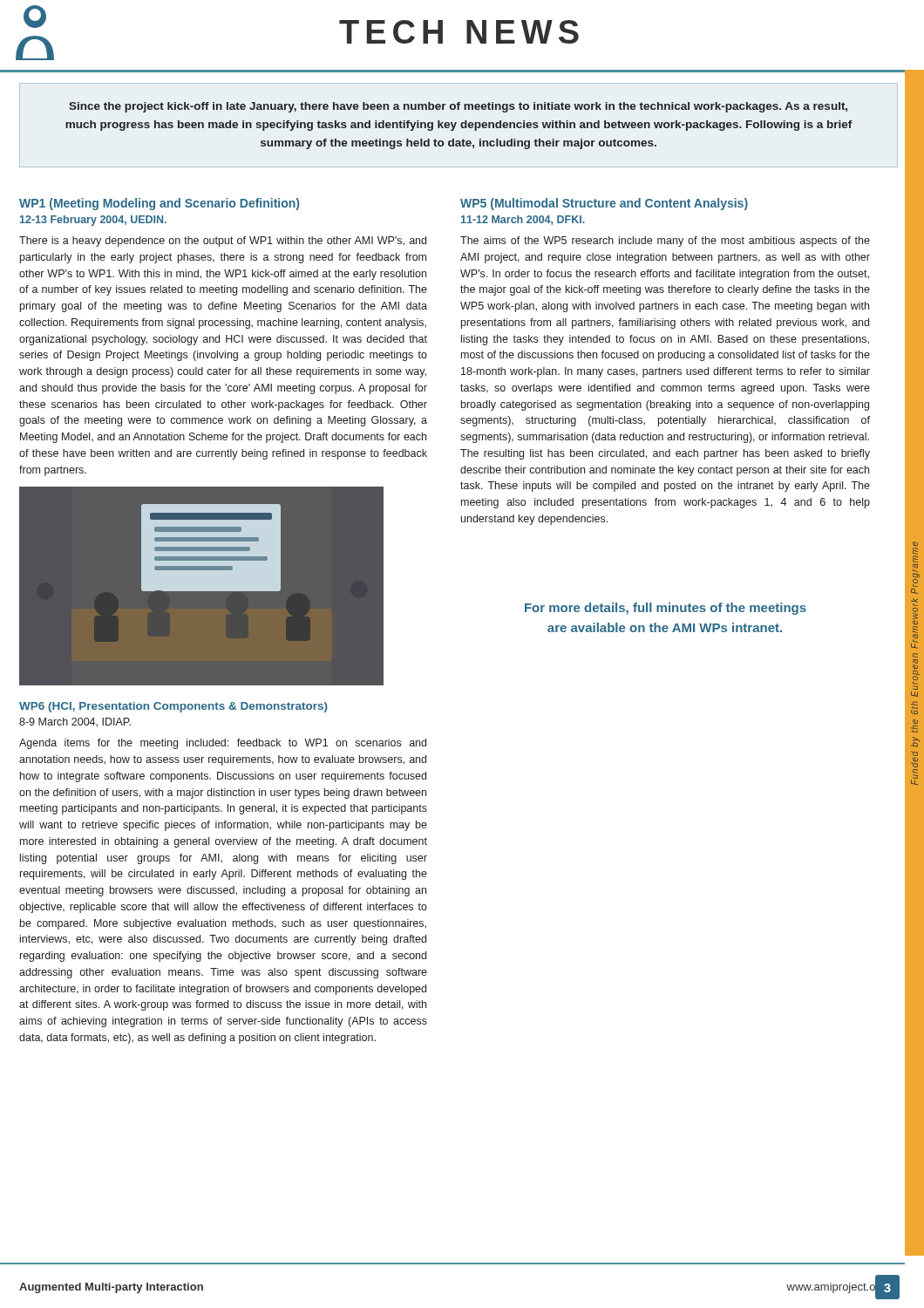The width and height of the screenshot is (924, 1308).
Task: Point to the text block starting "8-9 March 2004,"
Action: 75,722
